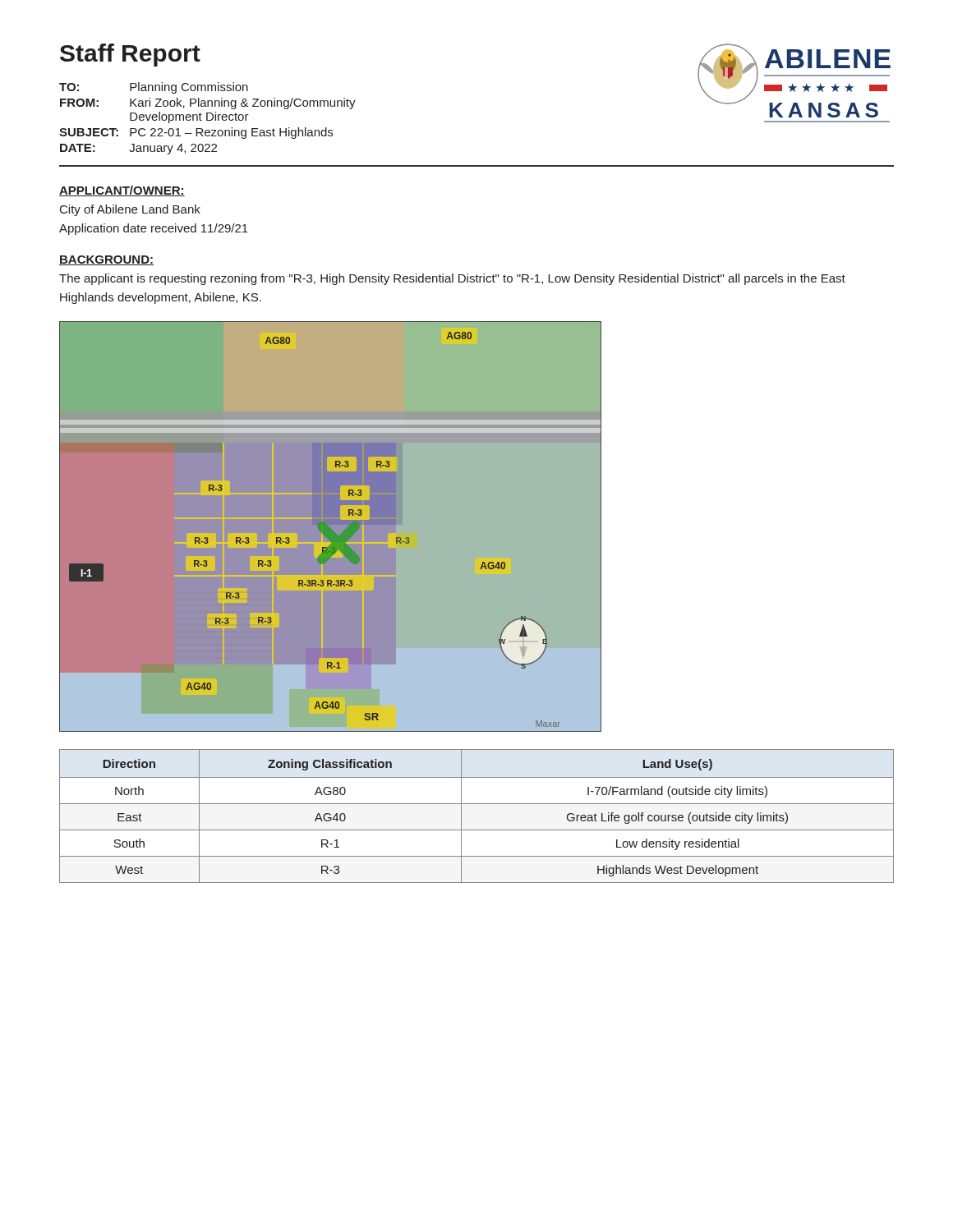Select the text block starting "The applicant is requesting rezoning from "R-3, High"

(452, 287)
